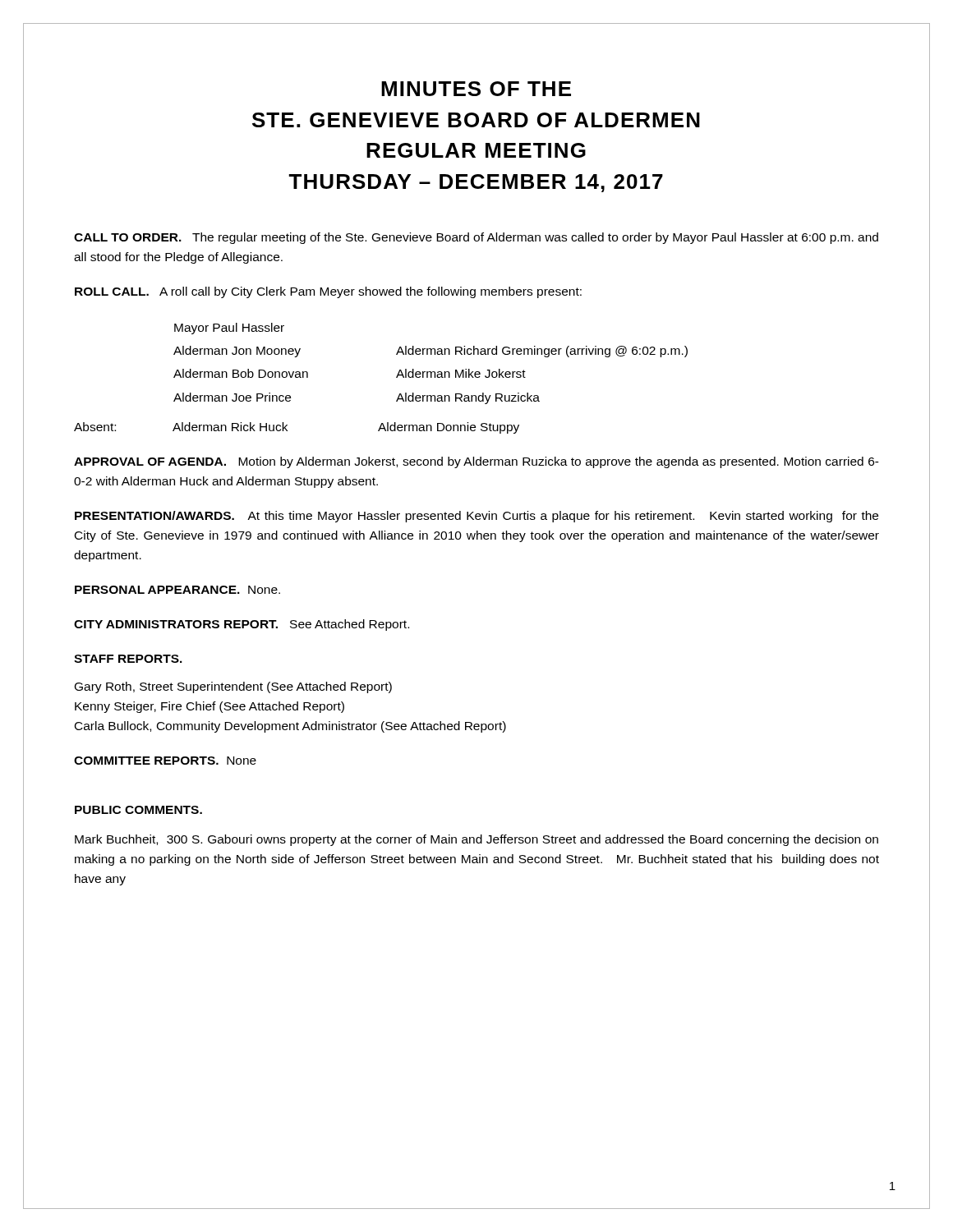
Task: Locate the text block containing "PRESENTATION/AWARDS. At this time Mayor Hassler"
Action: [x=476, y=535]
